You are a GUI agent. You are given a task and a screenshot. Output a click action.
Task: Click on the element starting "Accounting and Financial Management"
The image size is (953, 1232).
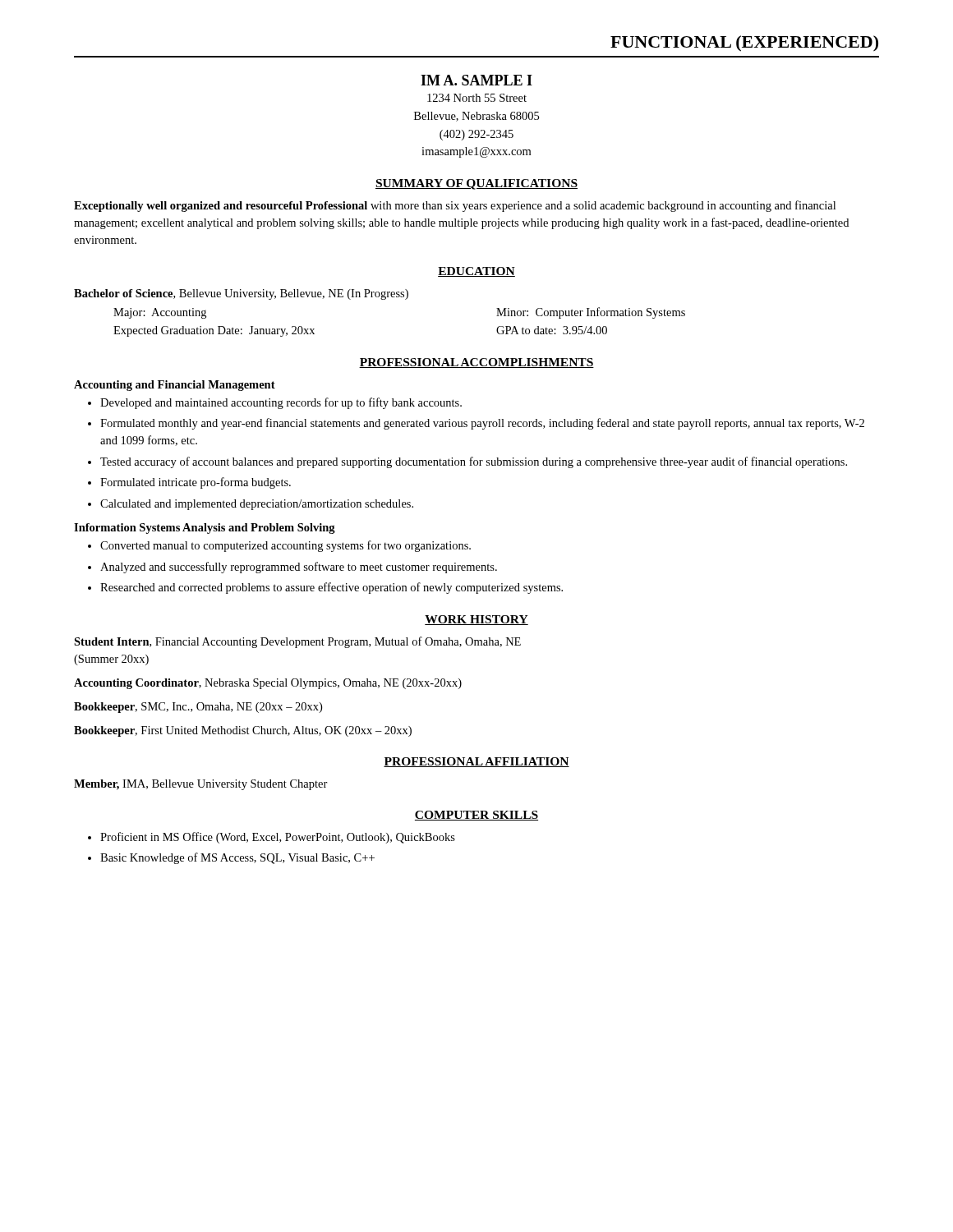coord(174,384)
